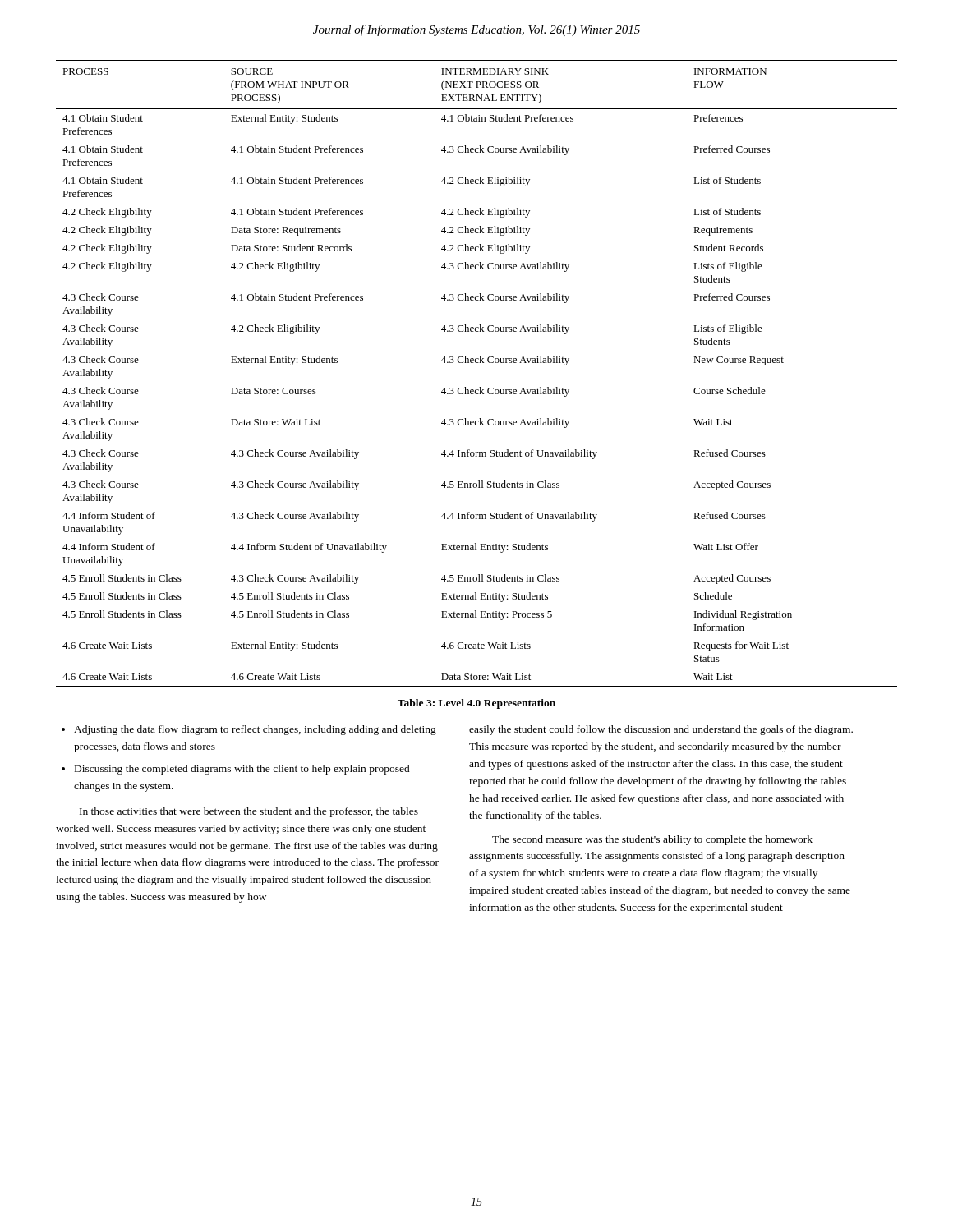Click on the table containing "4.3 Check Course Availability"
953x1232 pixels.
(x=476, y=373)
